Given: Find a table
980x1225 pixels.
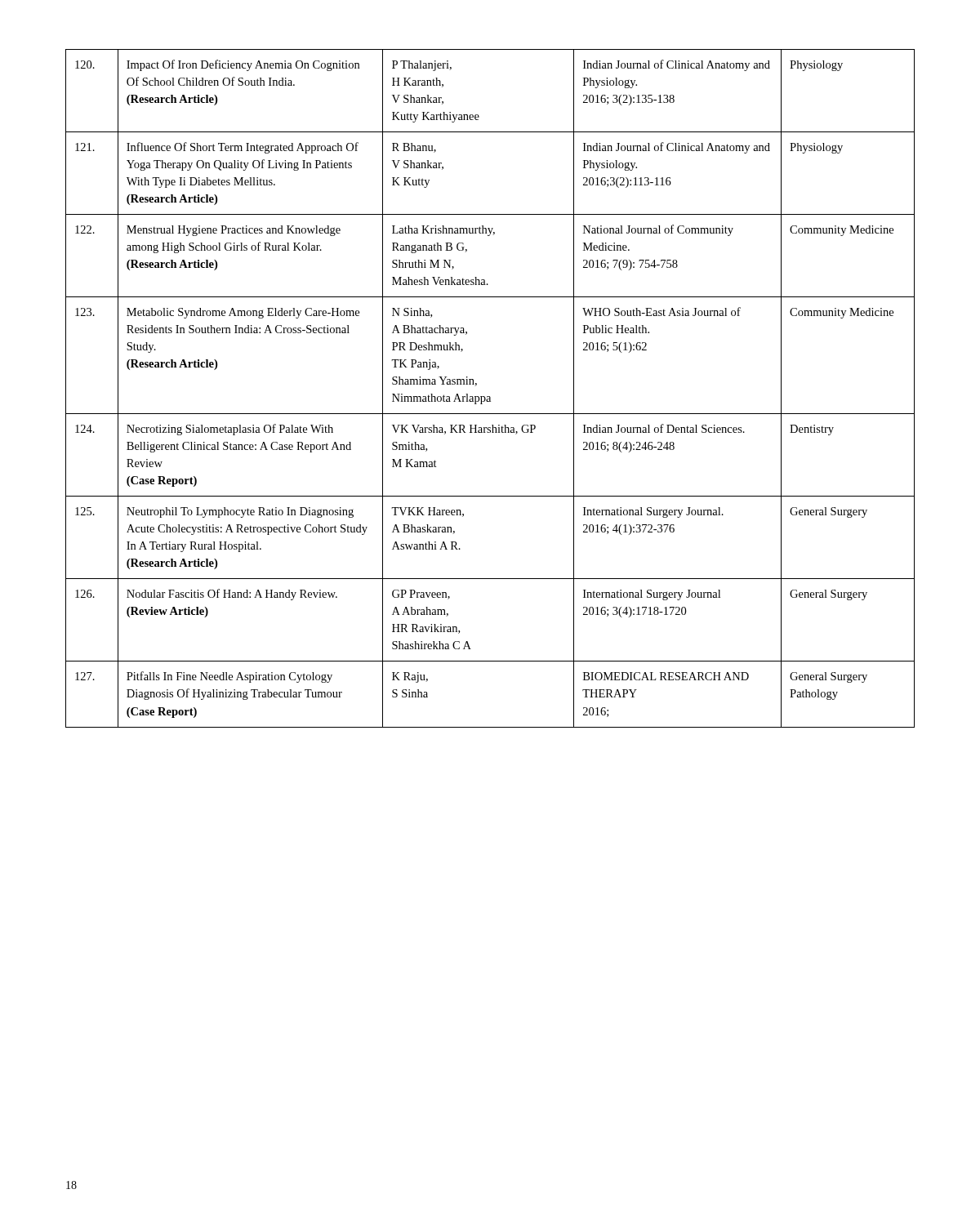Looking at the screenshot, I should coord(490,388).
